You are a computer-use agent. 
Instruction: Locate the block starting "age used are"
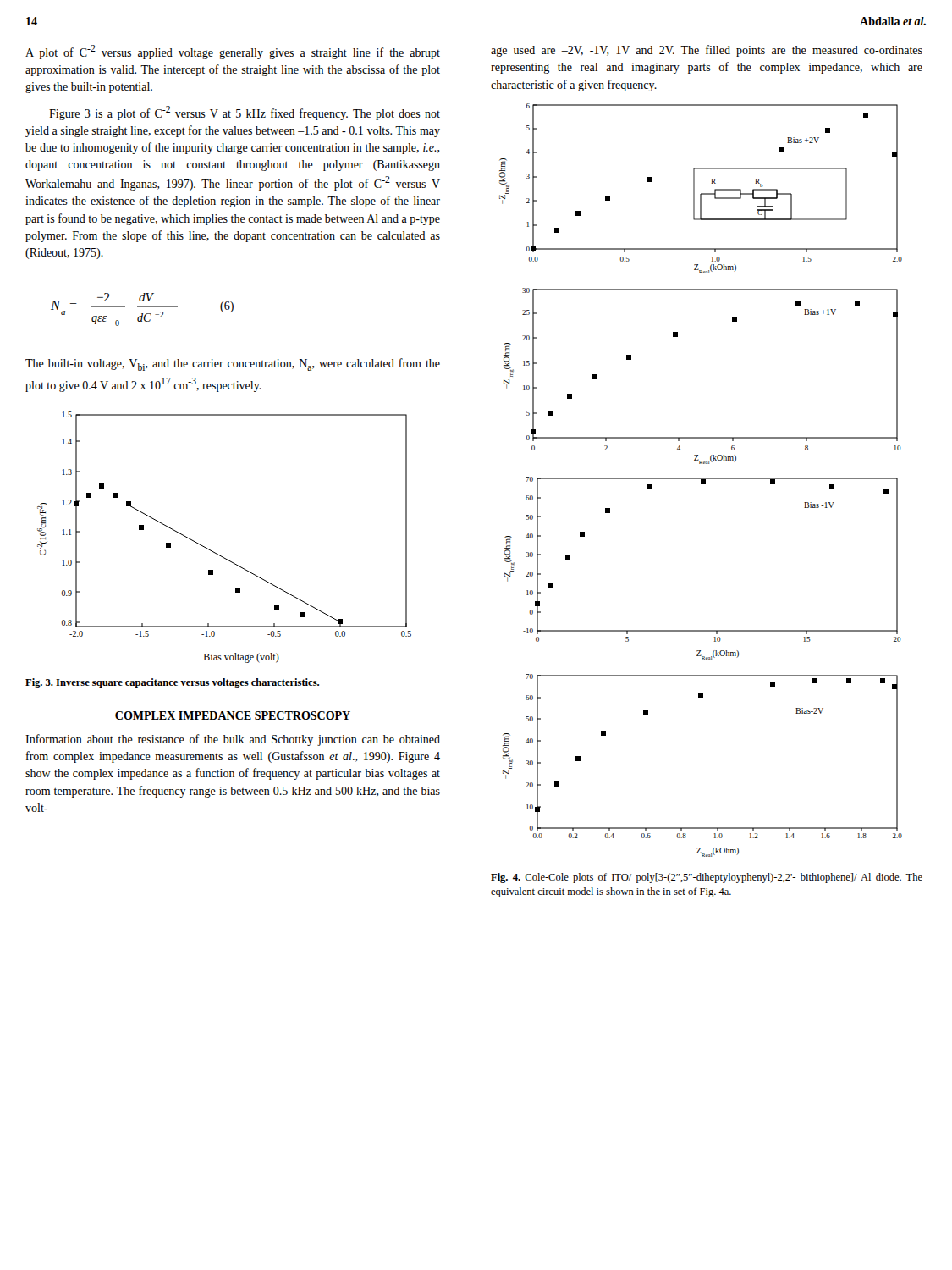tap(707, 68)
